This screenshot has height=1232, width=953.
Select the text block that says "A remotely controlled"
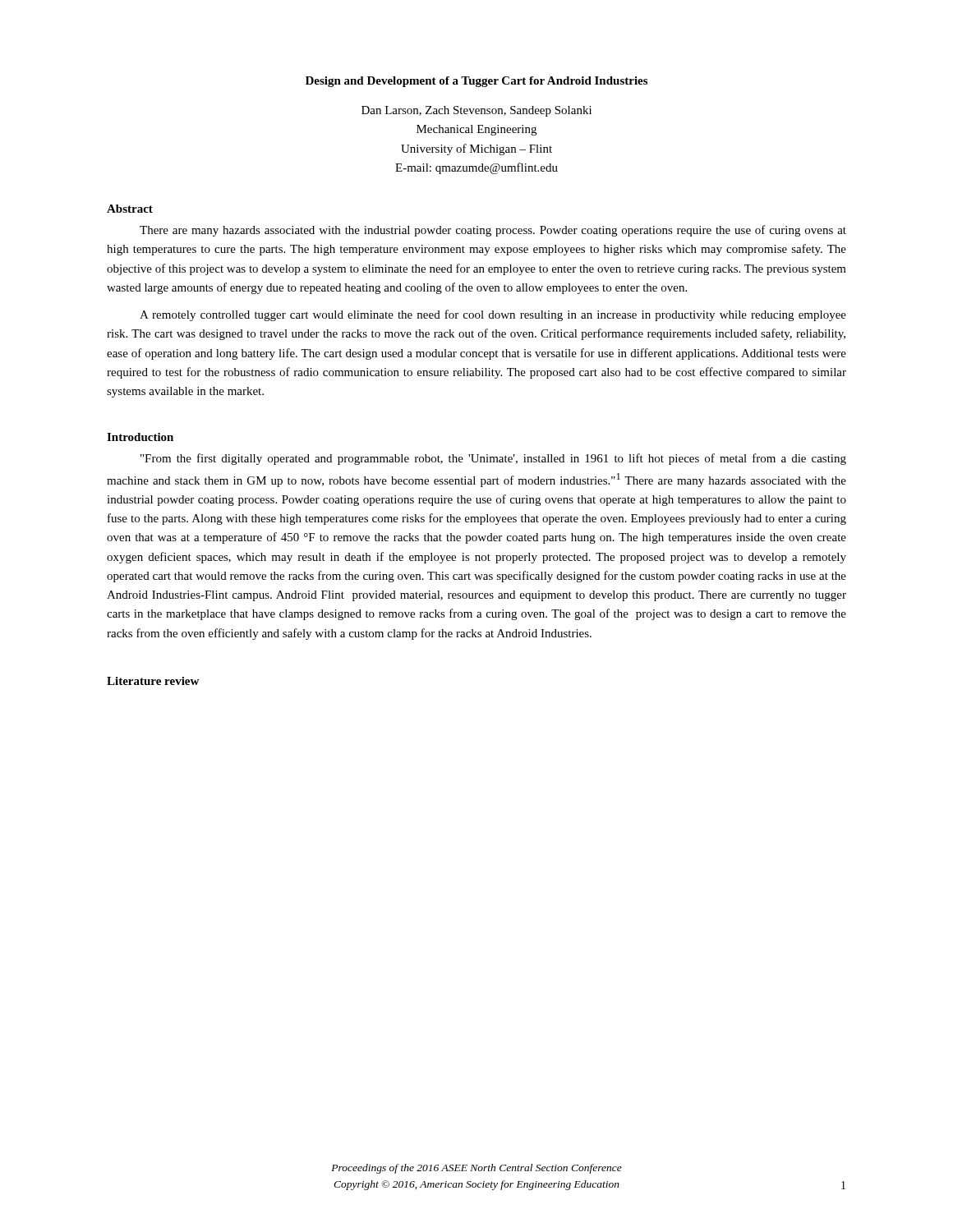click(x=476, y=353)
